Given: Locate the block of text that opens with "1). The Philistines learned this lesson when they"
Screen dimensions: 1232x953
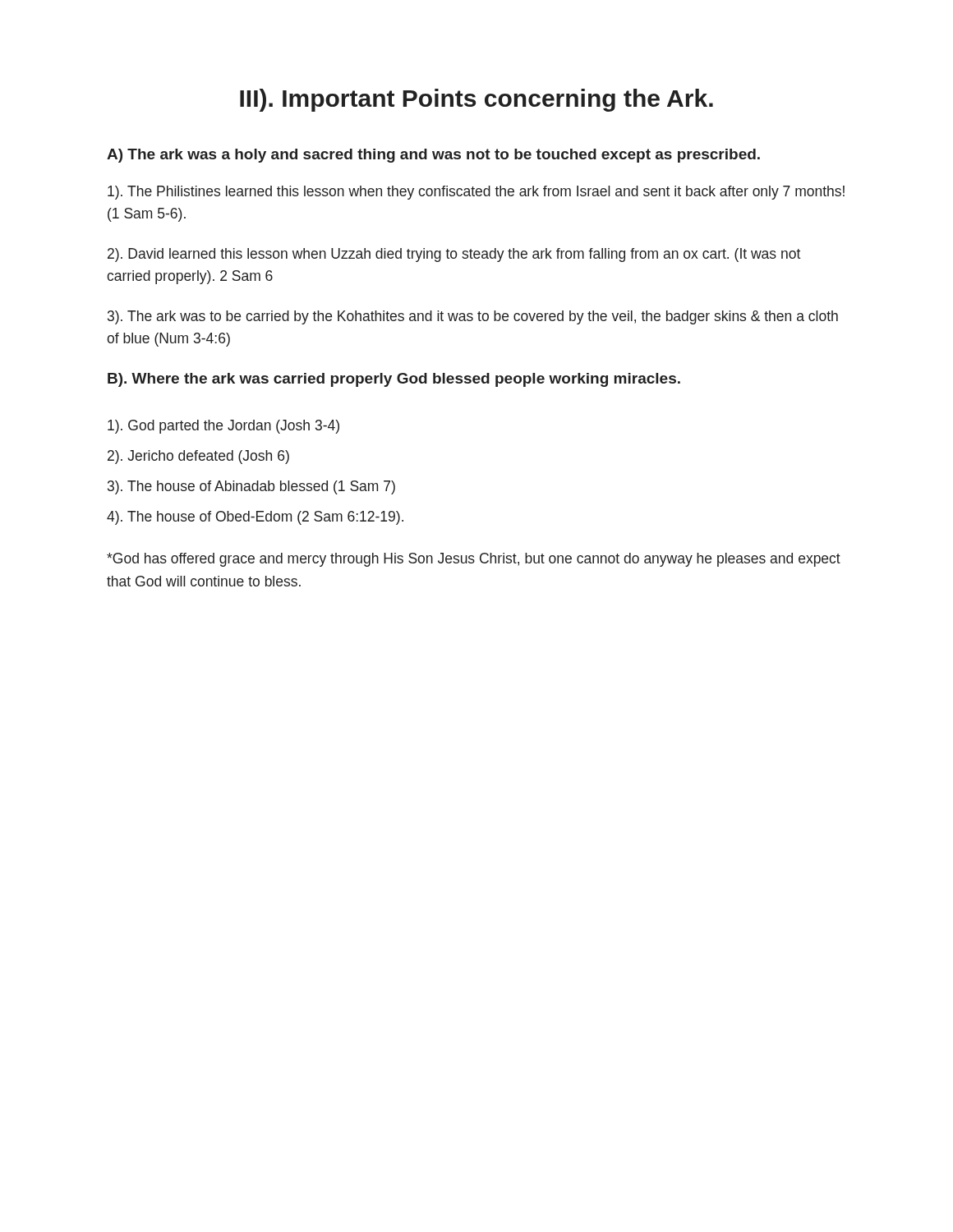Looking at the screenshot, I should pos(476,202).
